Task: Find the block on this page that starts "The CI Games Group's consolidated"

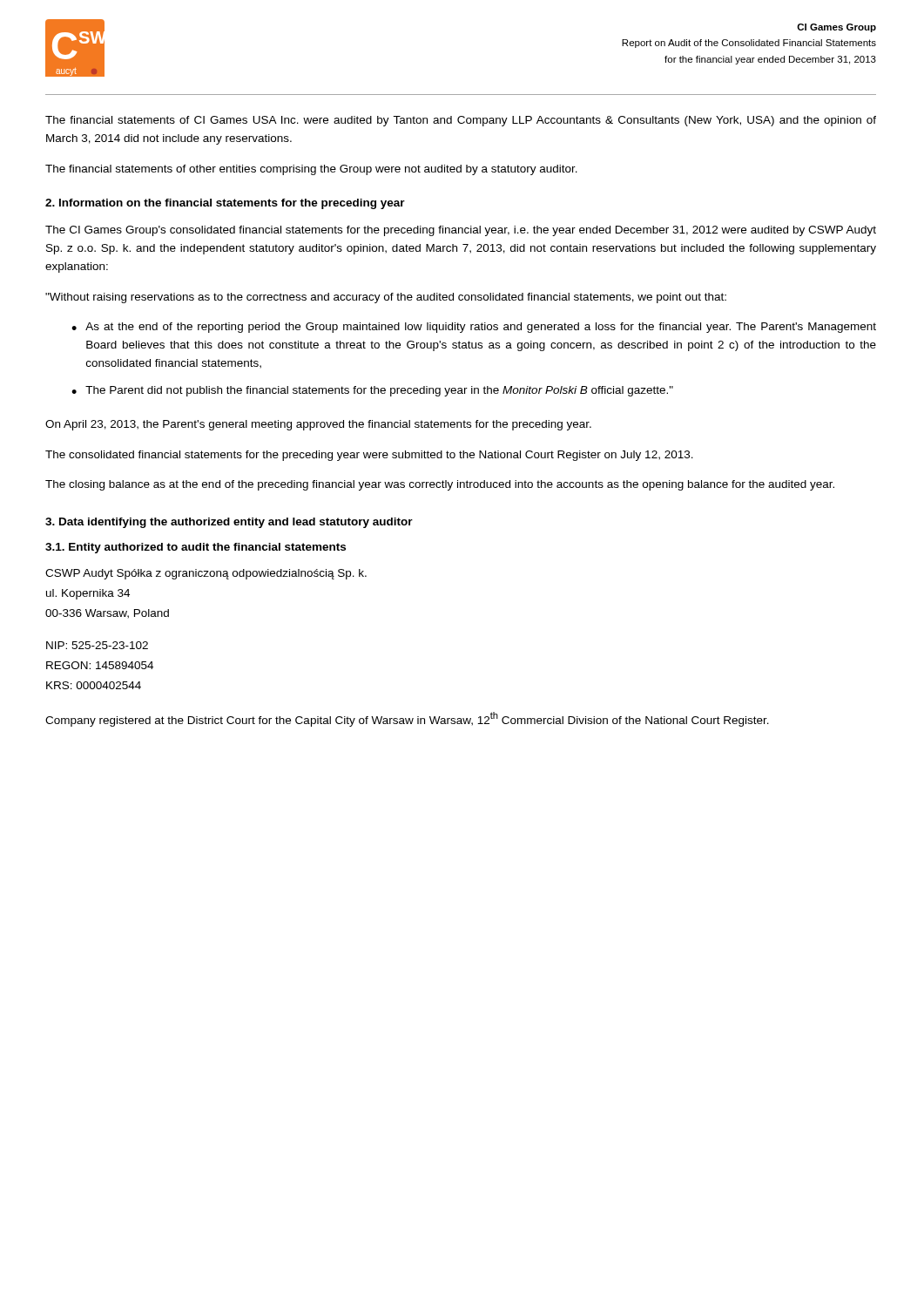Action: [x=461, y=248]
